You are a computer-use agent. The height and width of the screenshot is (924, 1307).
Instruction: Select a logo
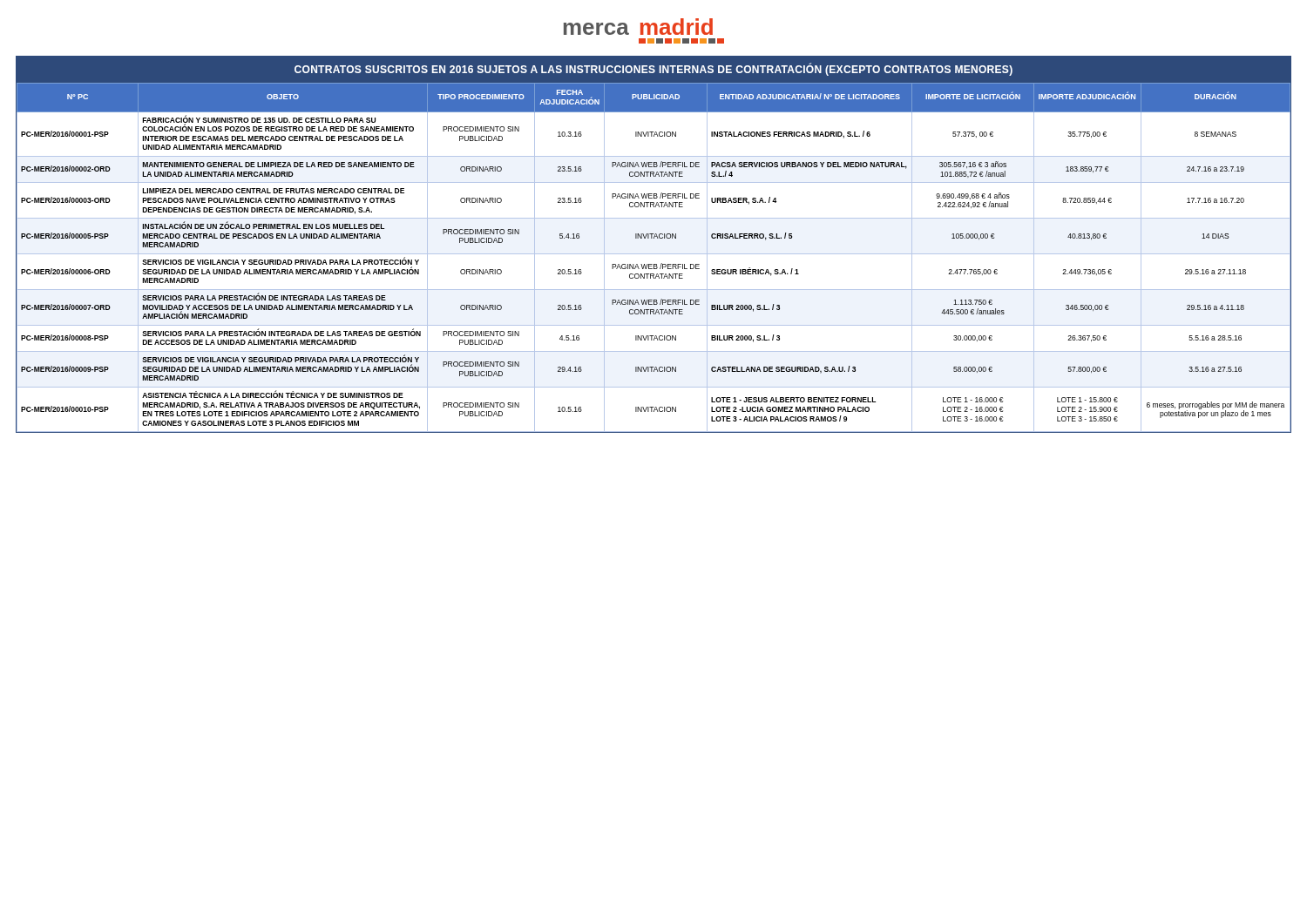654,26
